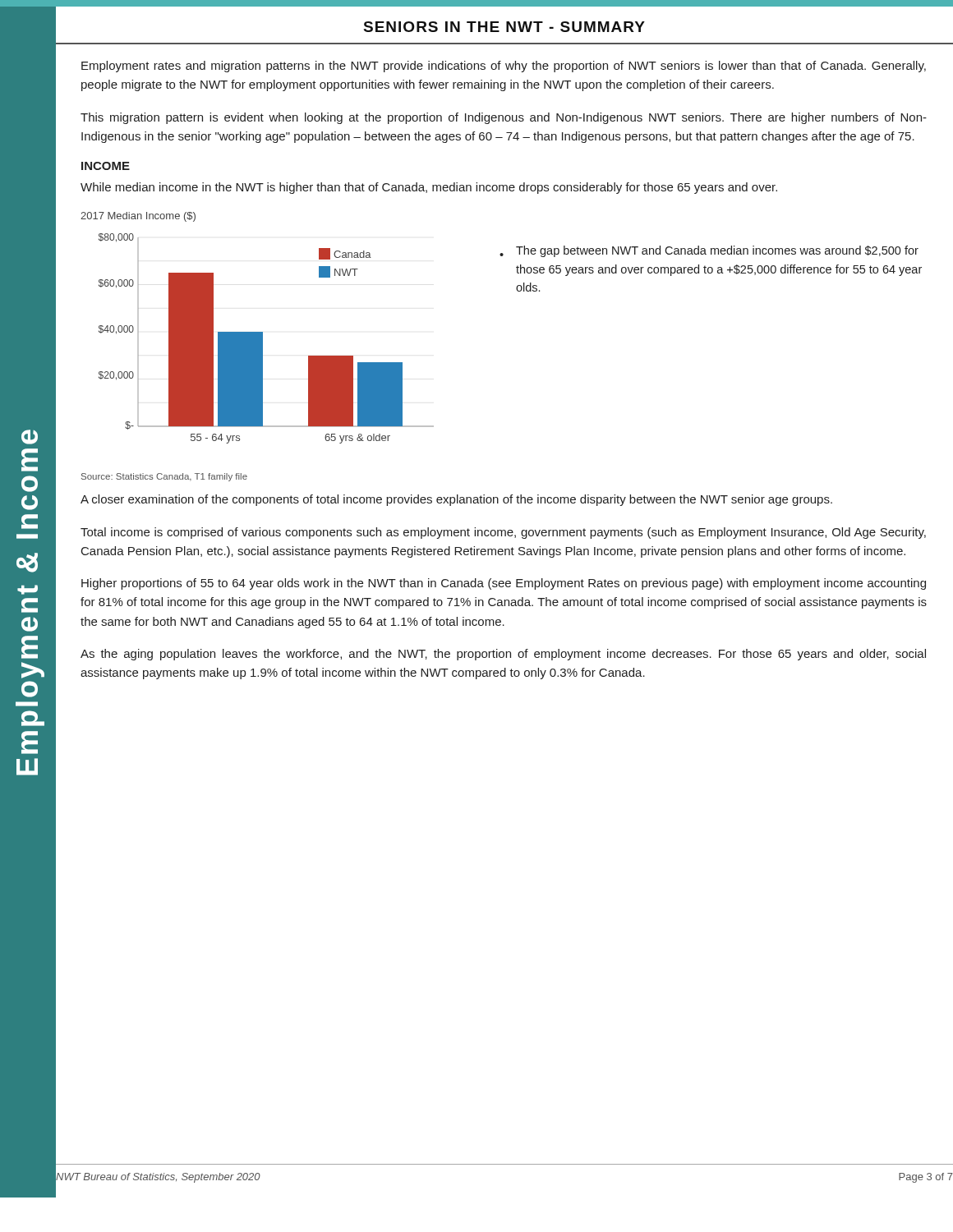
Task: Select the text block that says "Higher proportions of 55 to 64 year olds"
Action: 504,602
